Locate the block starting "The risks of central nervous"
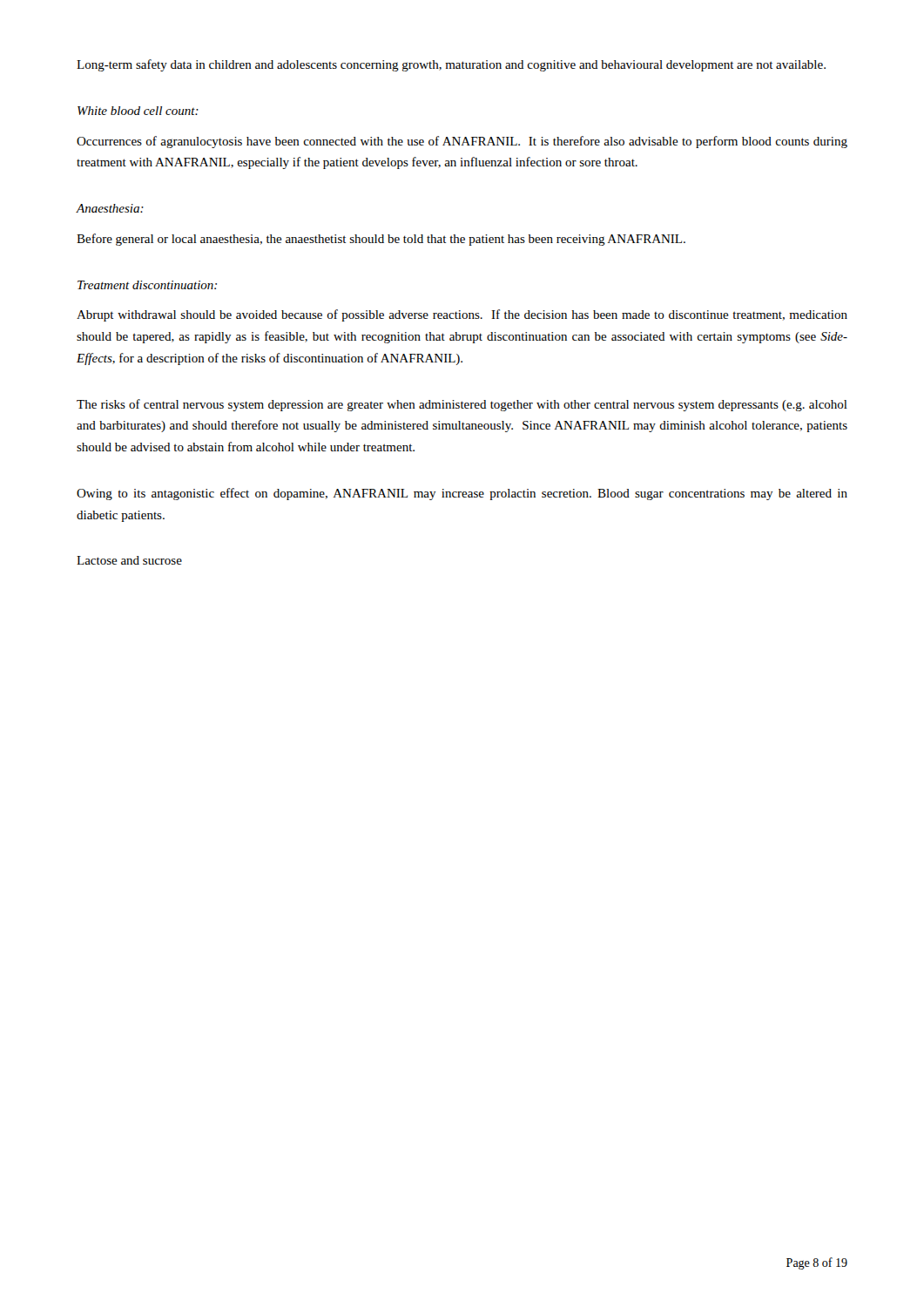This screenshot has width=924, height=1307. tap(462, 425)
